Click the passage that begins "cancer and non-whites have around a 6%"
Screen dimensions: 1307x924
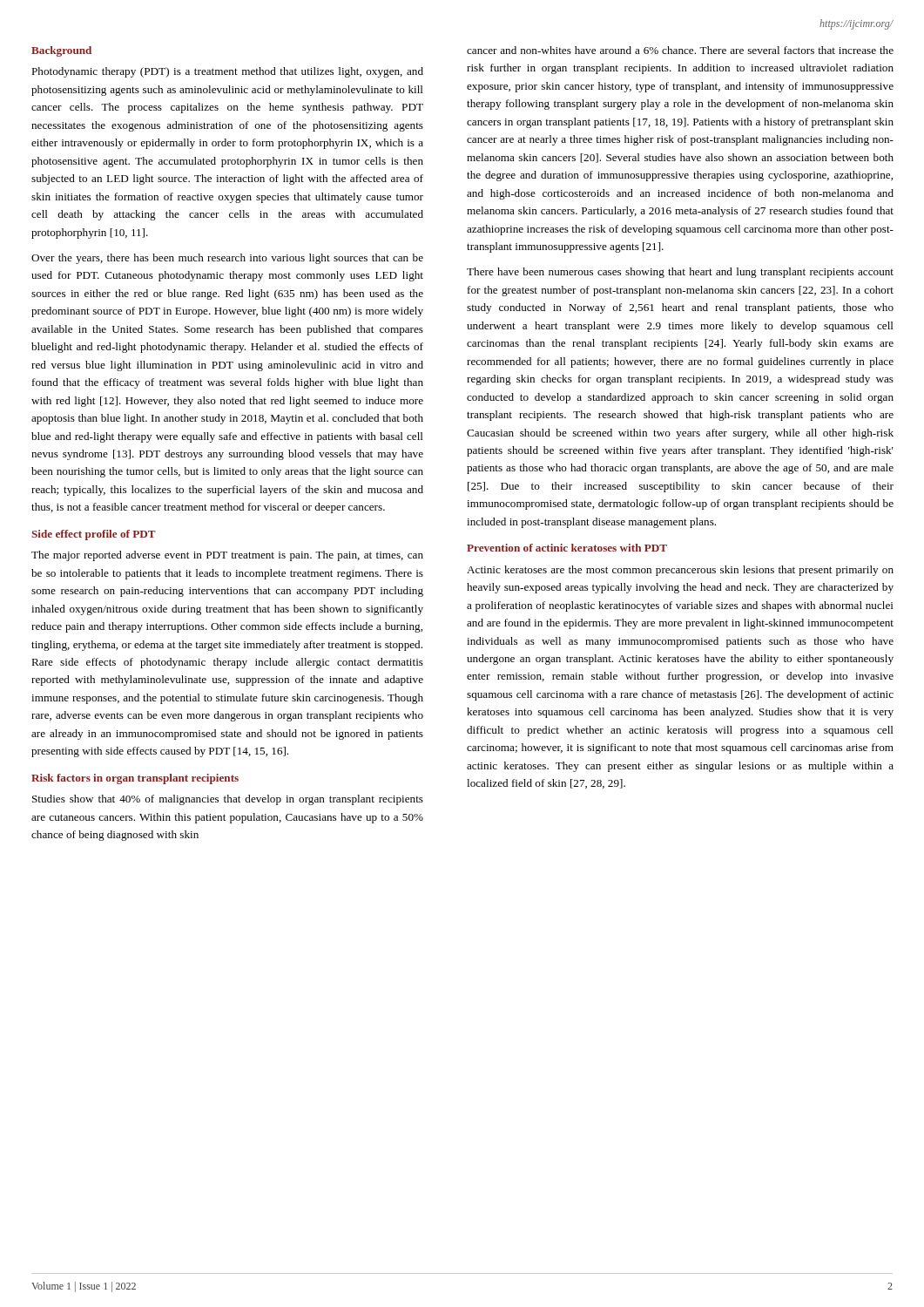click(680, 149)
